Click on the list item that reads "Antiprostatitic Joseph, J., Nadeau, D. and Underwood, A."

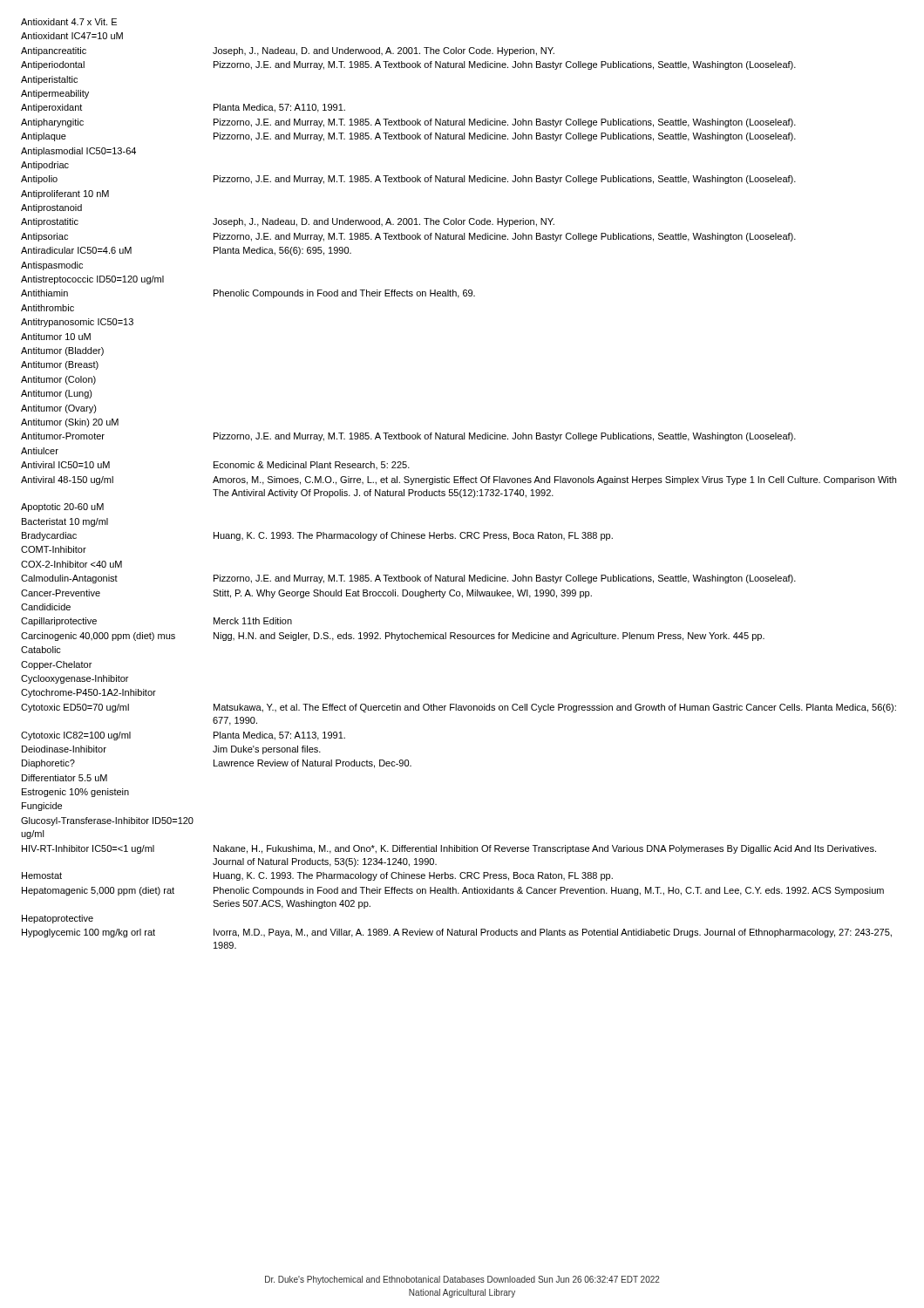462,222
